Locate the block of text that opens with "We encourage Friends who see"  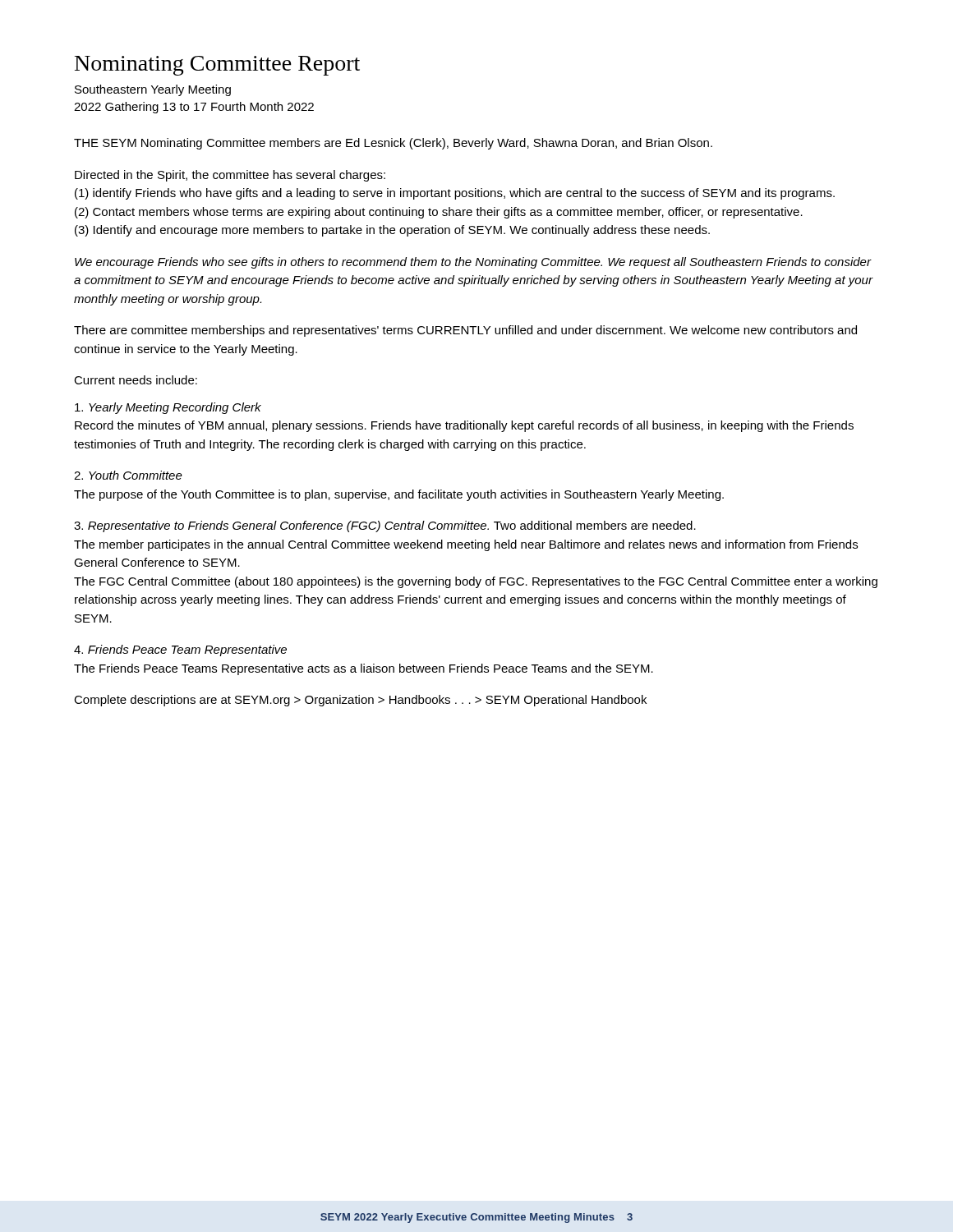point(473,280)
